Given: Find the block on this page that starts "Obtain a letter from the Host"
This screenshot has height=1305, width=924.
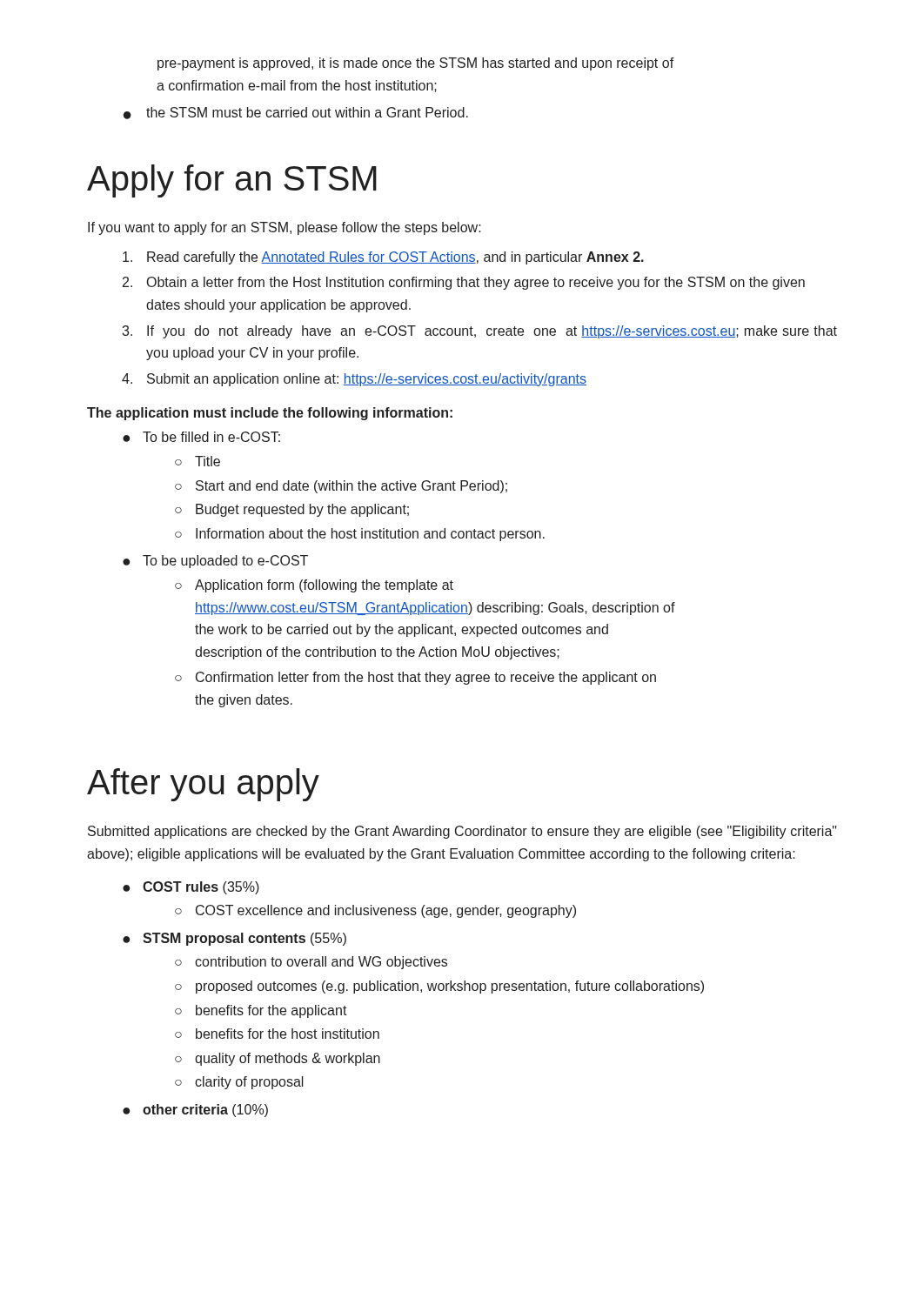Looking at the screenshot, I should pos(492,294).
